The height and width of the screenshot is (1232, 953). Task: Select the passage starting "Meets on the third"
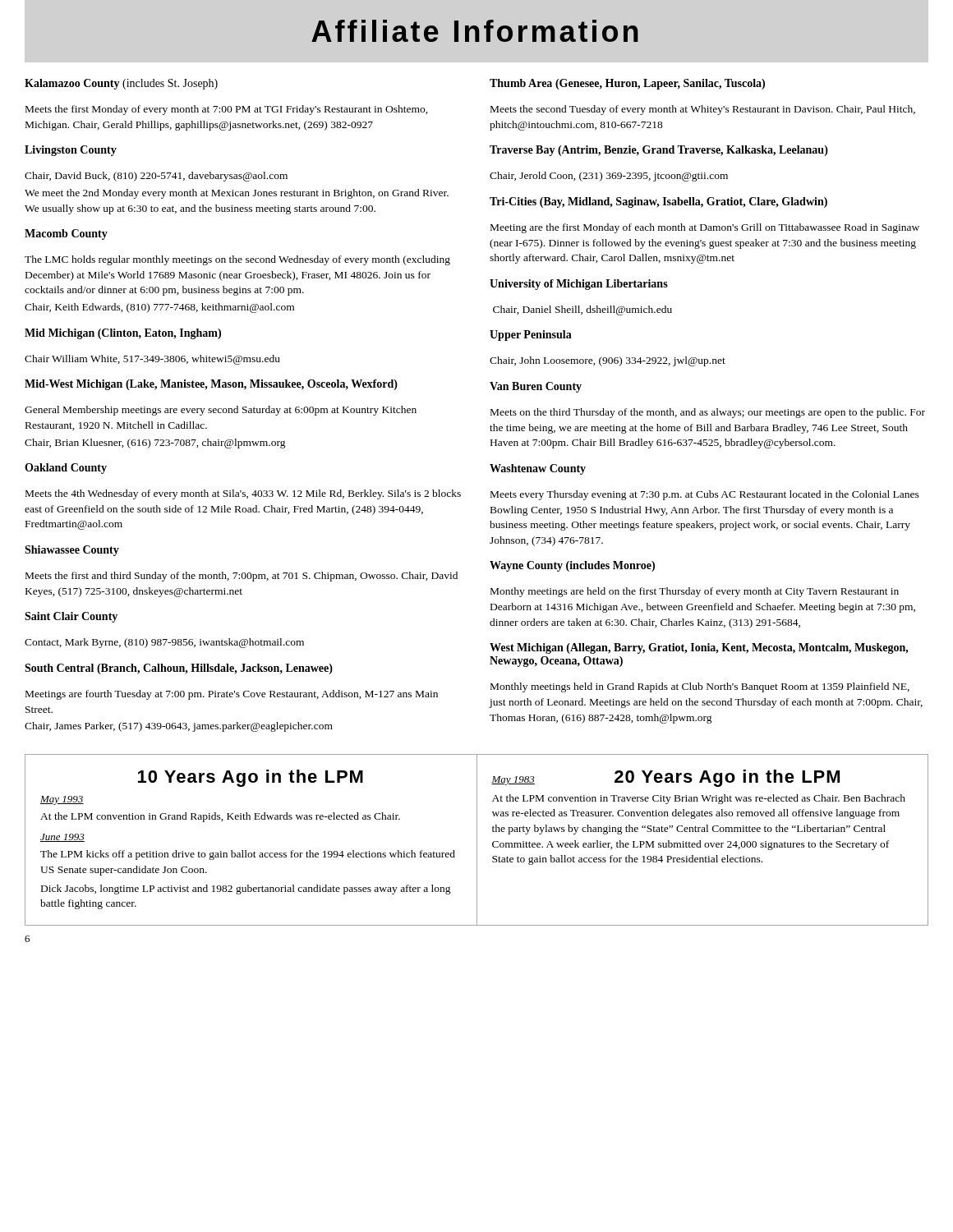tap(709, 428)
